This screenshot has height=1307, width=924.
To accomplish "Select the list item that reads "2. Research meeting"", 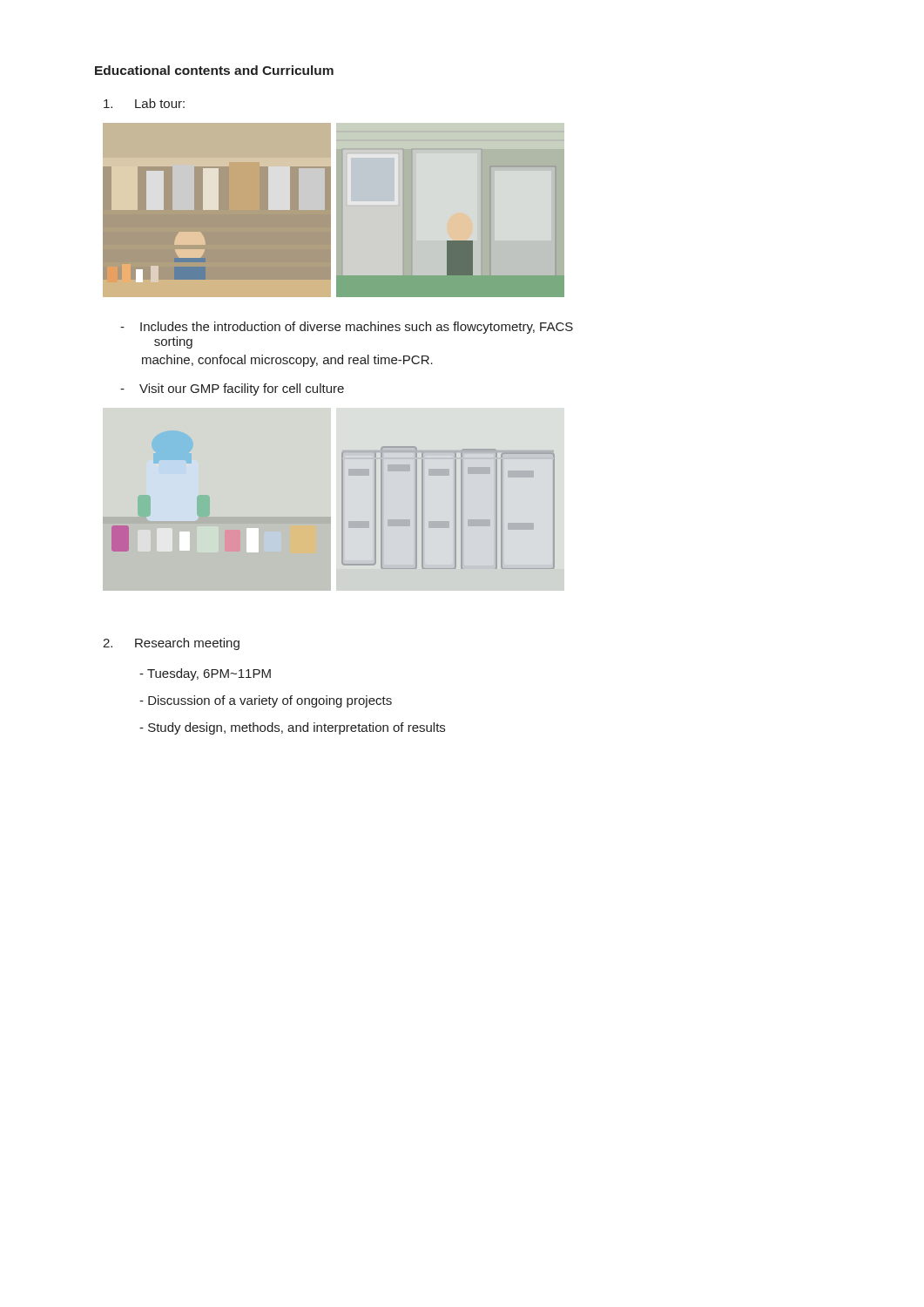I will (x=171, y=643).
